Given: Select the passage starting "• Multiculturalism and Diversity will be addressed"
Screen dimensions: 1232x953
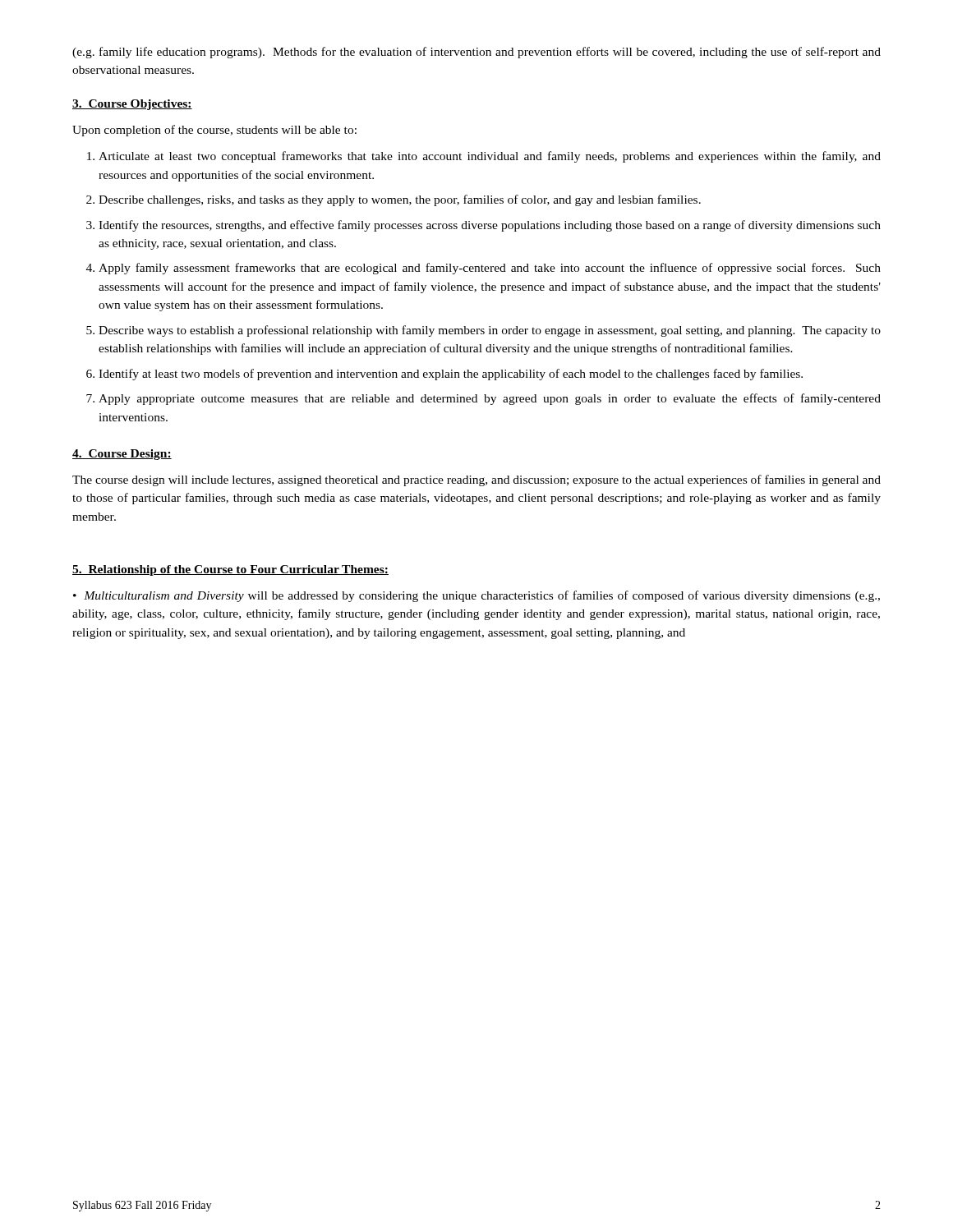Looking at the screenshot, I should point(476,614).
